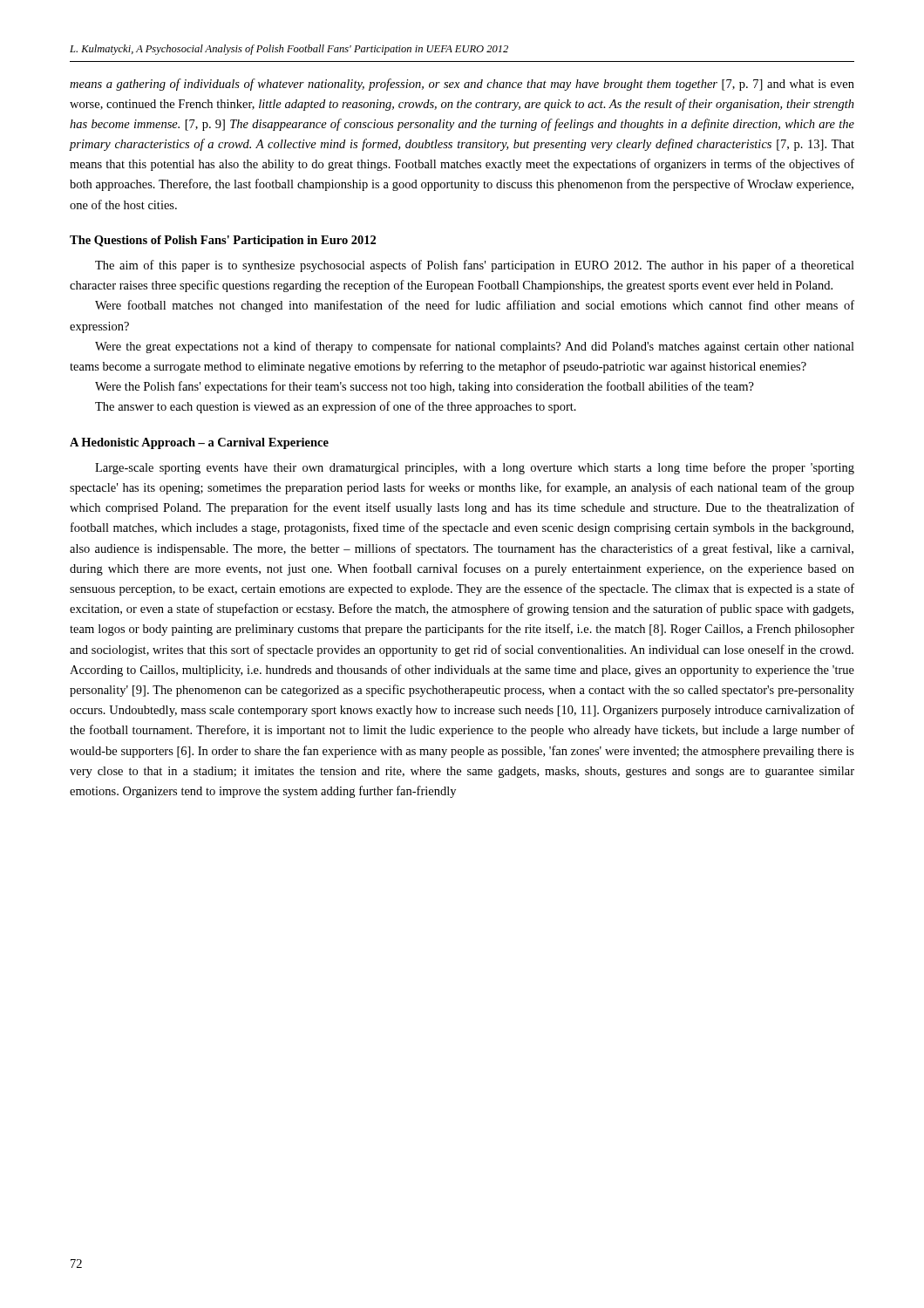Find the block on this page that starts "Large-scale sporting events"
Image resolution: width=924 pixels, height=1308 pixels.
[x=462, y=629]
